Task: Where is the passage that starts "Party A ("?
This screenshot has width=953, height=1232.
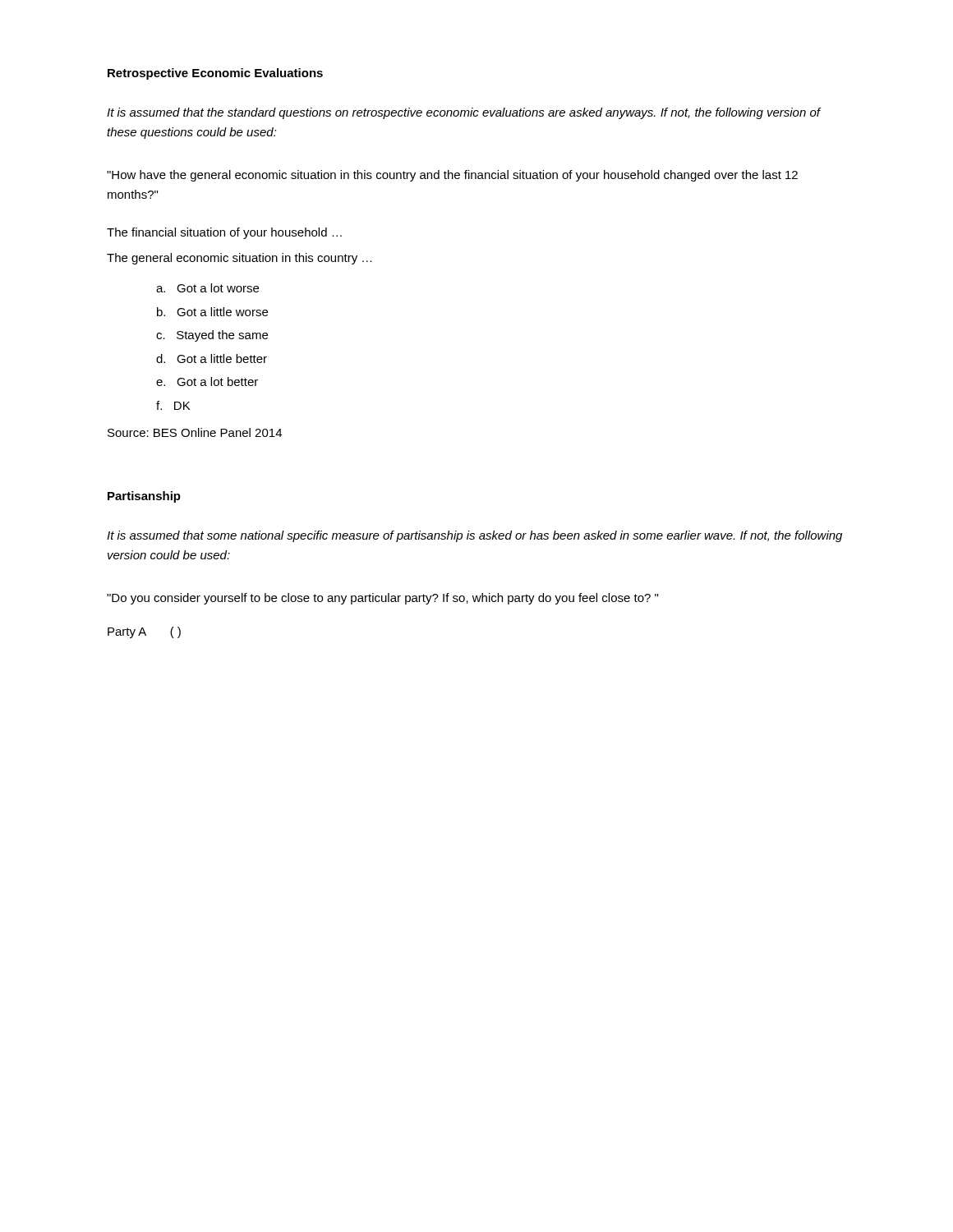Action: pos(144,631)
